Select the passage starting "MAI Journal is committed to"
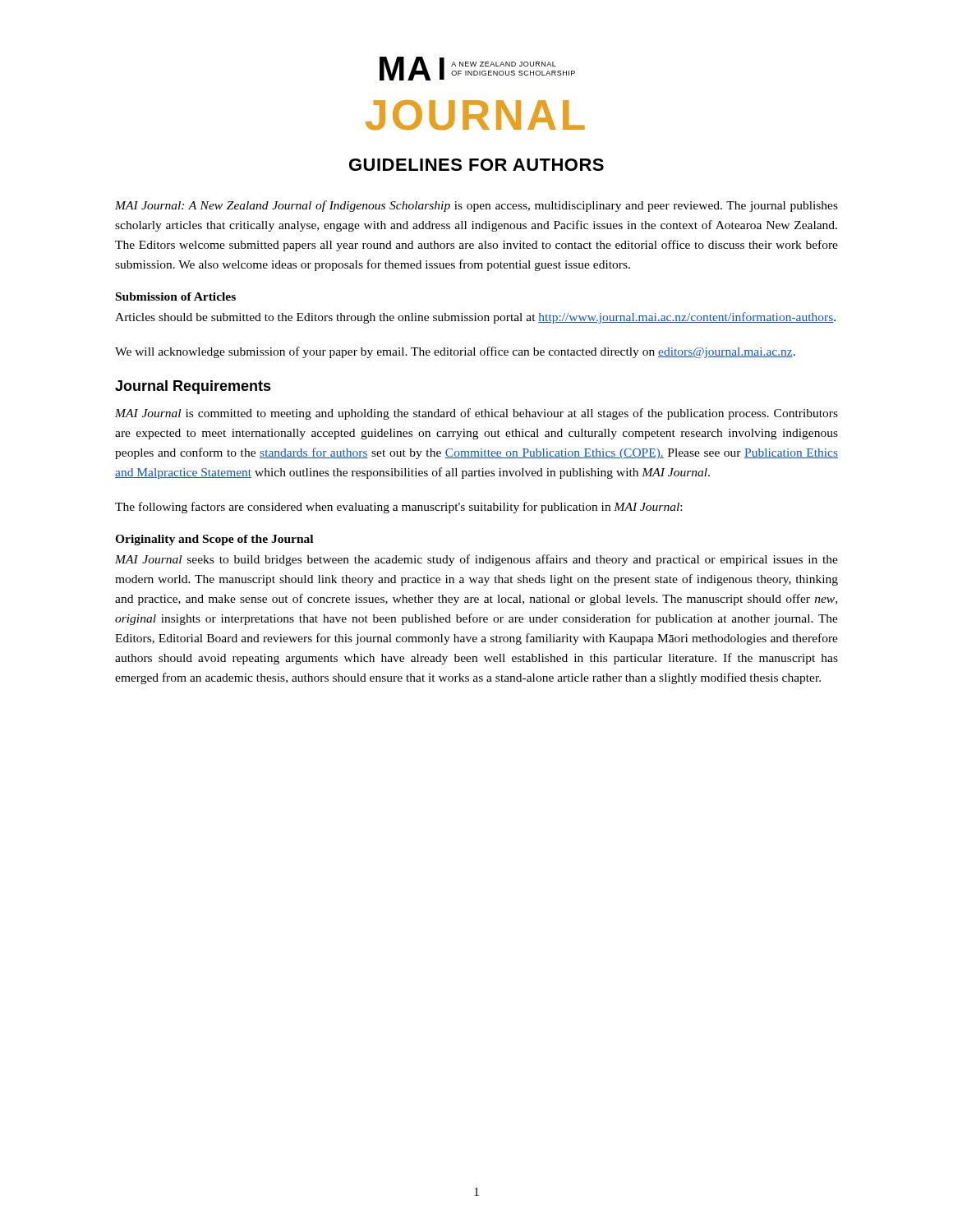This screenshot has height=1232, width=953. (x=476, y=442)
